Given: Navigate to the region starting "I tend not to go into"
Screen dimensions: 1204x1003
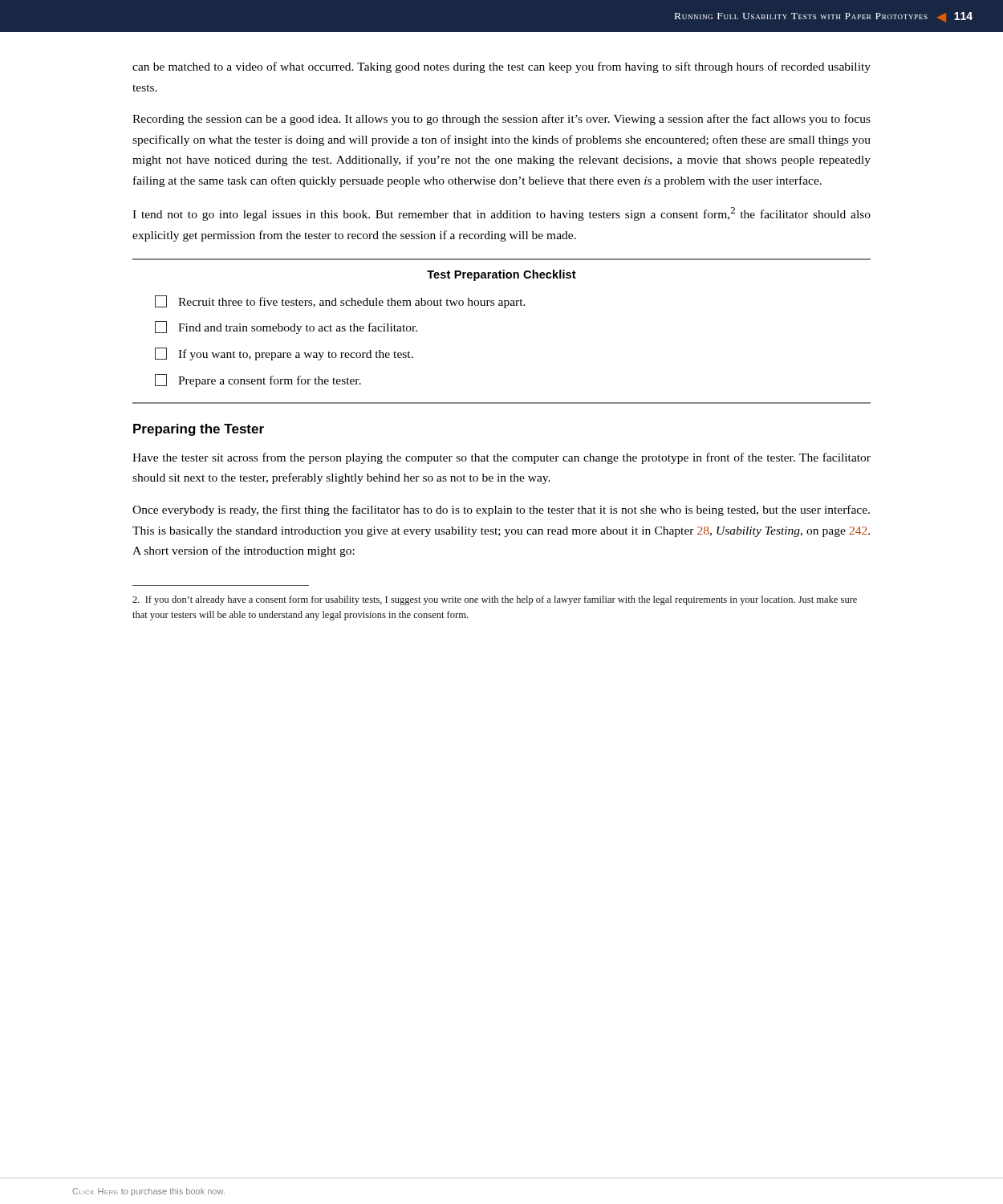Looking at the screenshot, I should click(x=501, y=223).
